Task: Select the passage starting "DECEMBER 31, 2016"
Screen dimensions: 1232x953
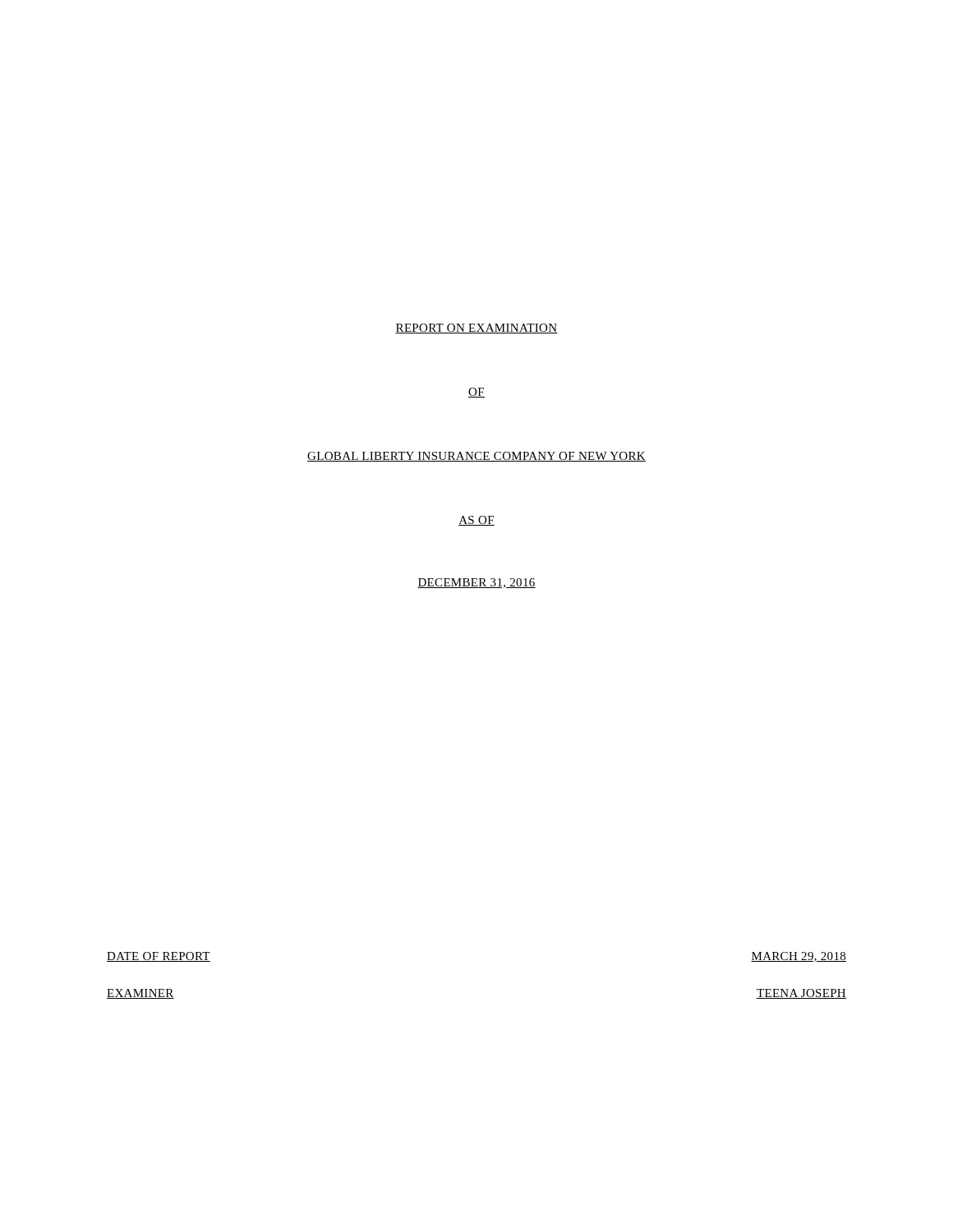Action: pos(476,582)
